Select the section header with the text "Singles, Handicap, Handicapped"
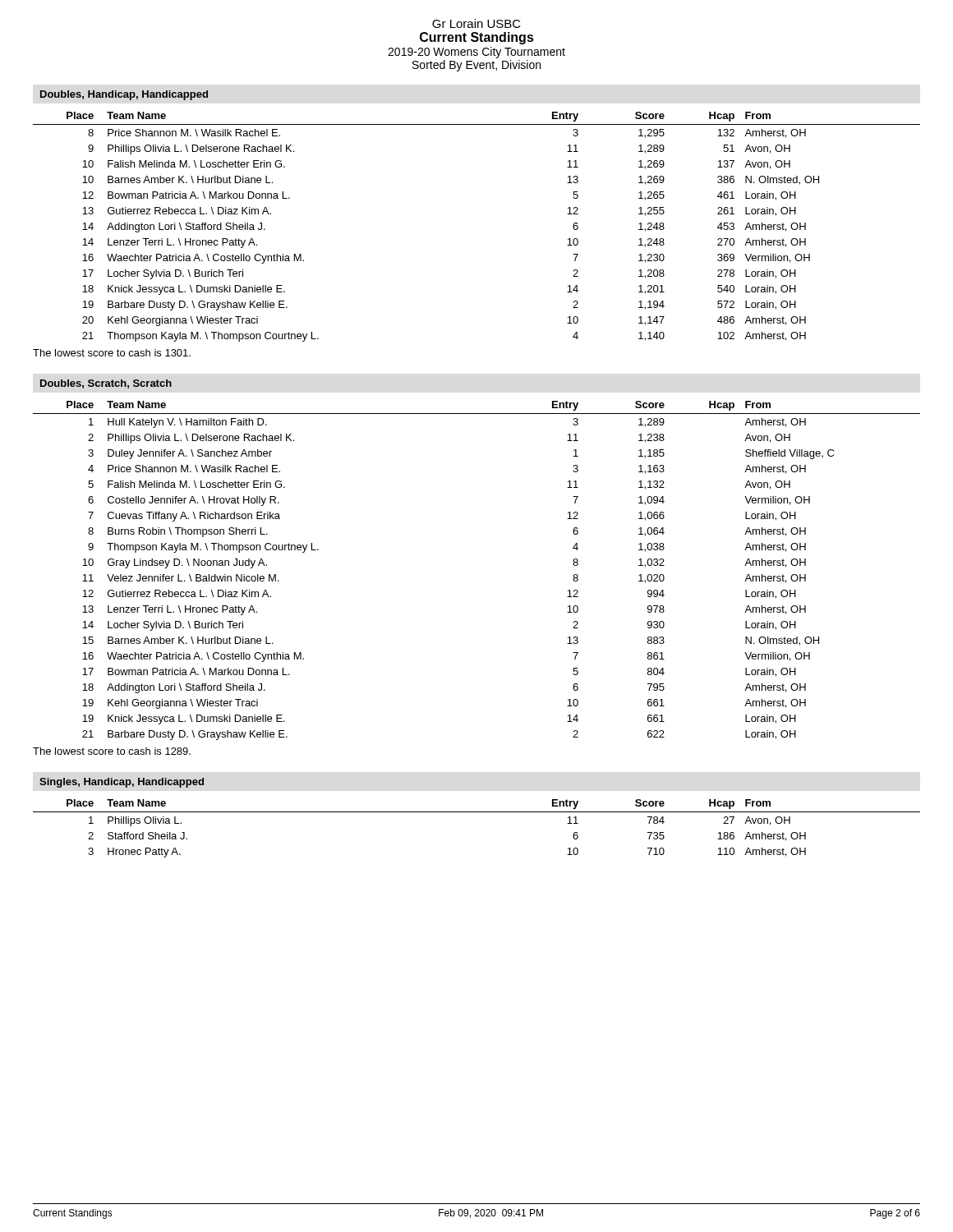953x1232 pixels. pyautogui.click(x=122, y=781)
